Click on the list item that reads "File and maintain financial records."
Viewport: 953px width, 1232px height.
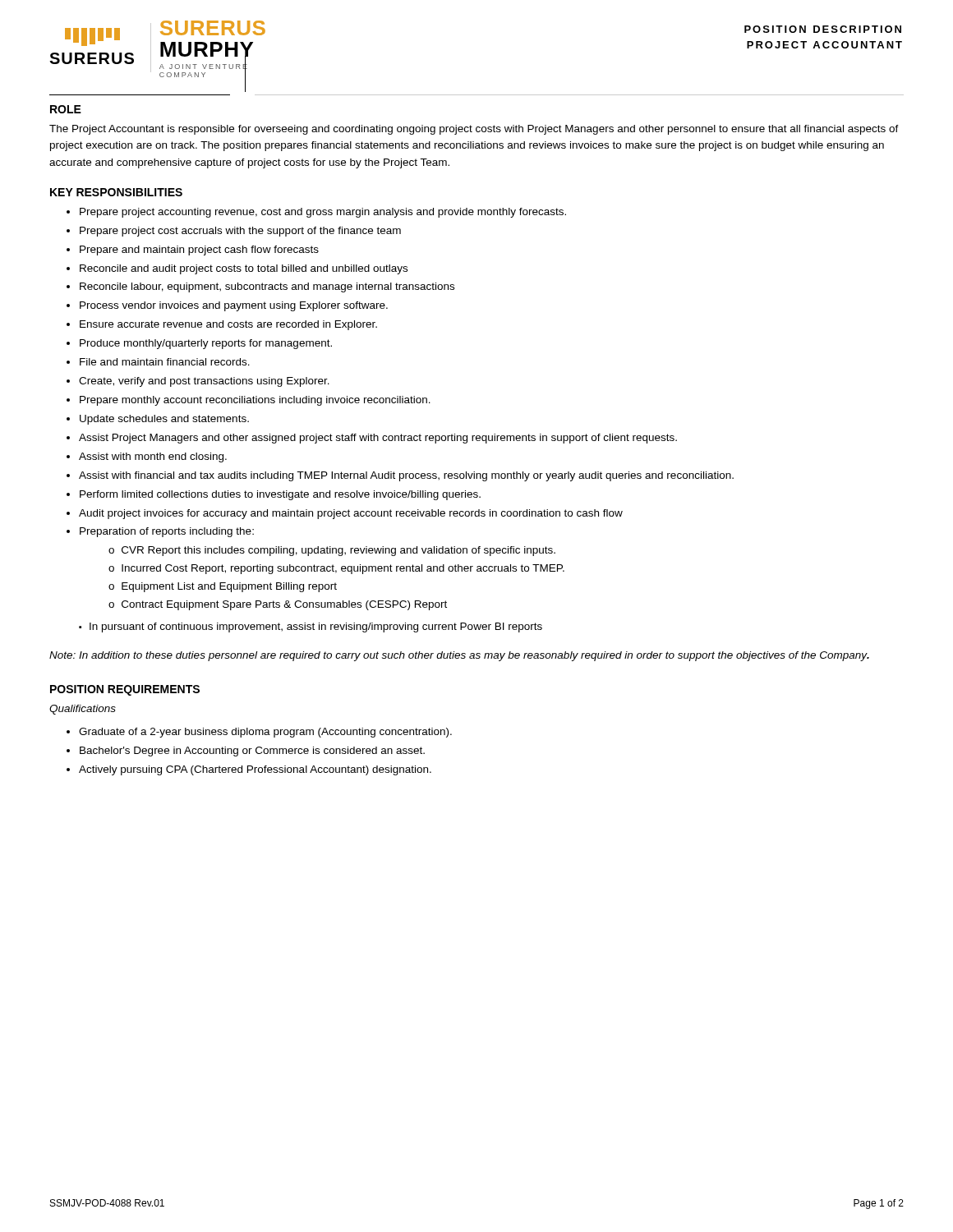pos(165,362)
